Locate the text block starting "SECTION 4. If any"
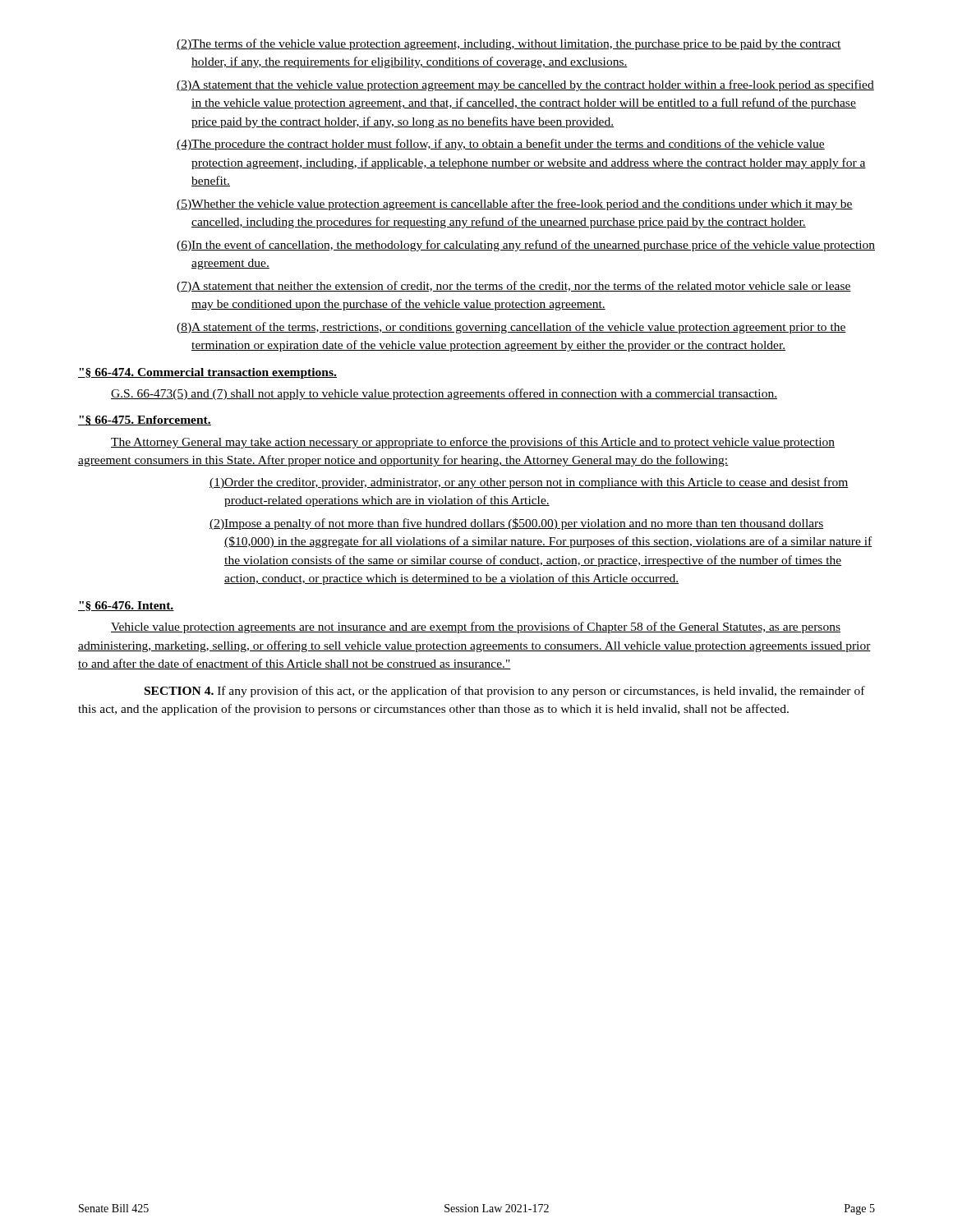This screenshot has height=1232, width=953. click(x=471, y=699)
